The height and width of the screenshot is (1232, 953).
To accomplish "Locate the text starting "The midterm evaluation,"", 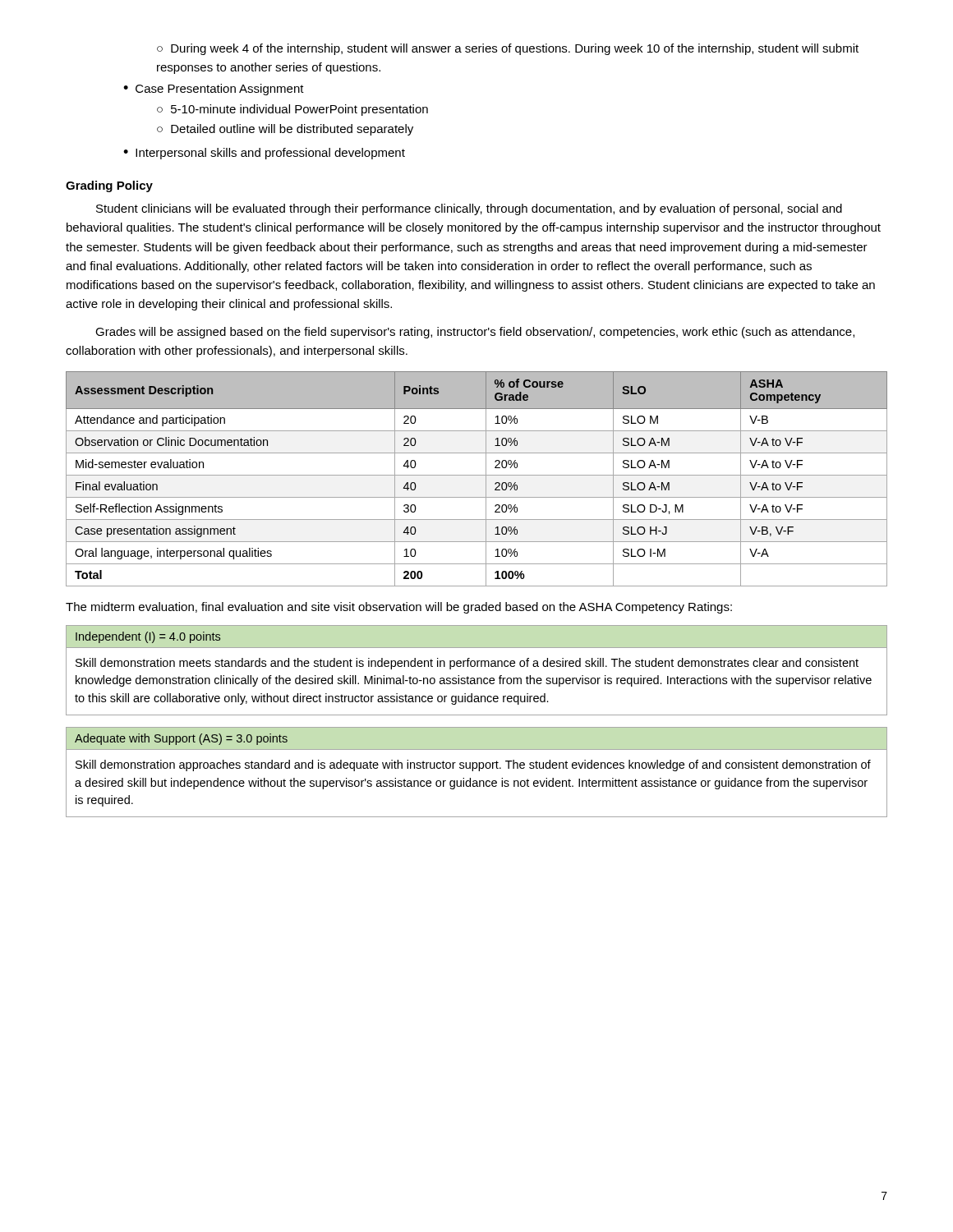I will 399,607.
